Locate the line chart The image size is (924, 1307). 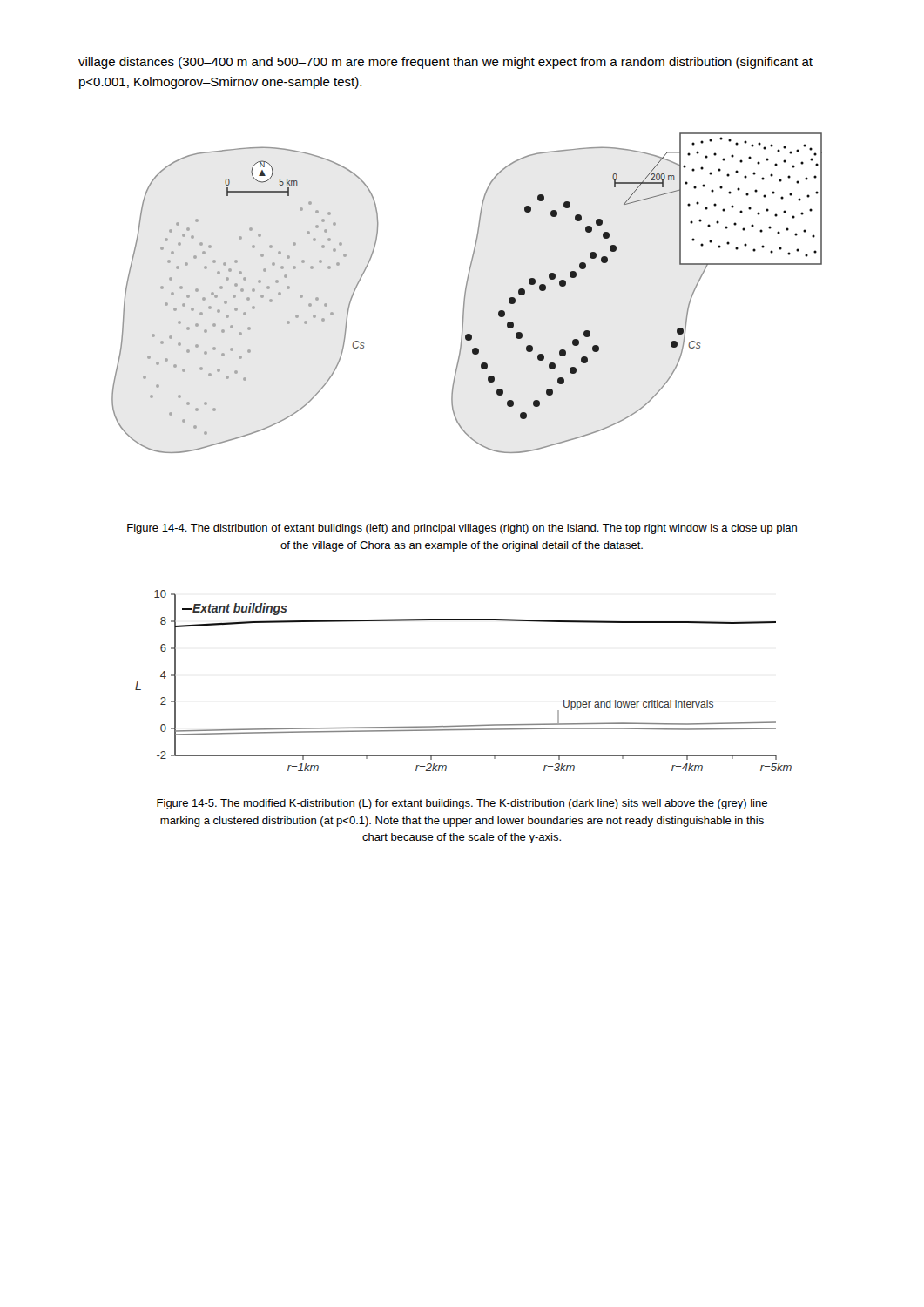pyautogui.click(x=462, y=683)
